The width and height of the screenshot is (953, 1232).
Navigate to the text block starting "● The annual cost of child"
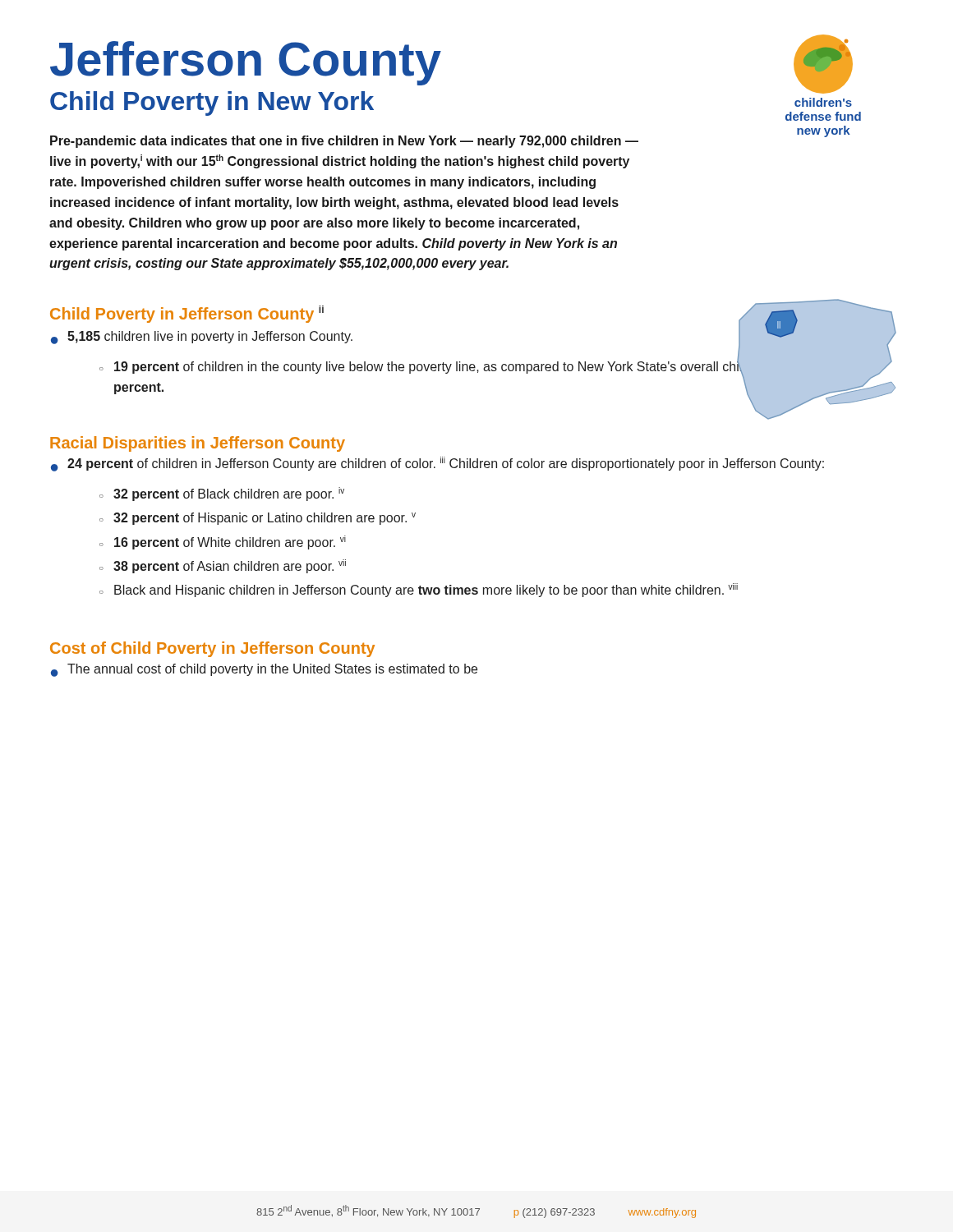476,672
